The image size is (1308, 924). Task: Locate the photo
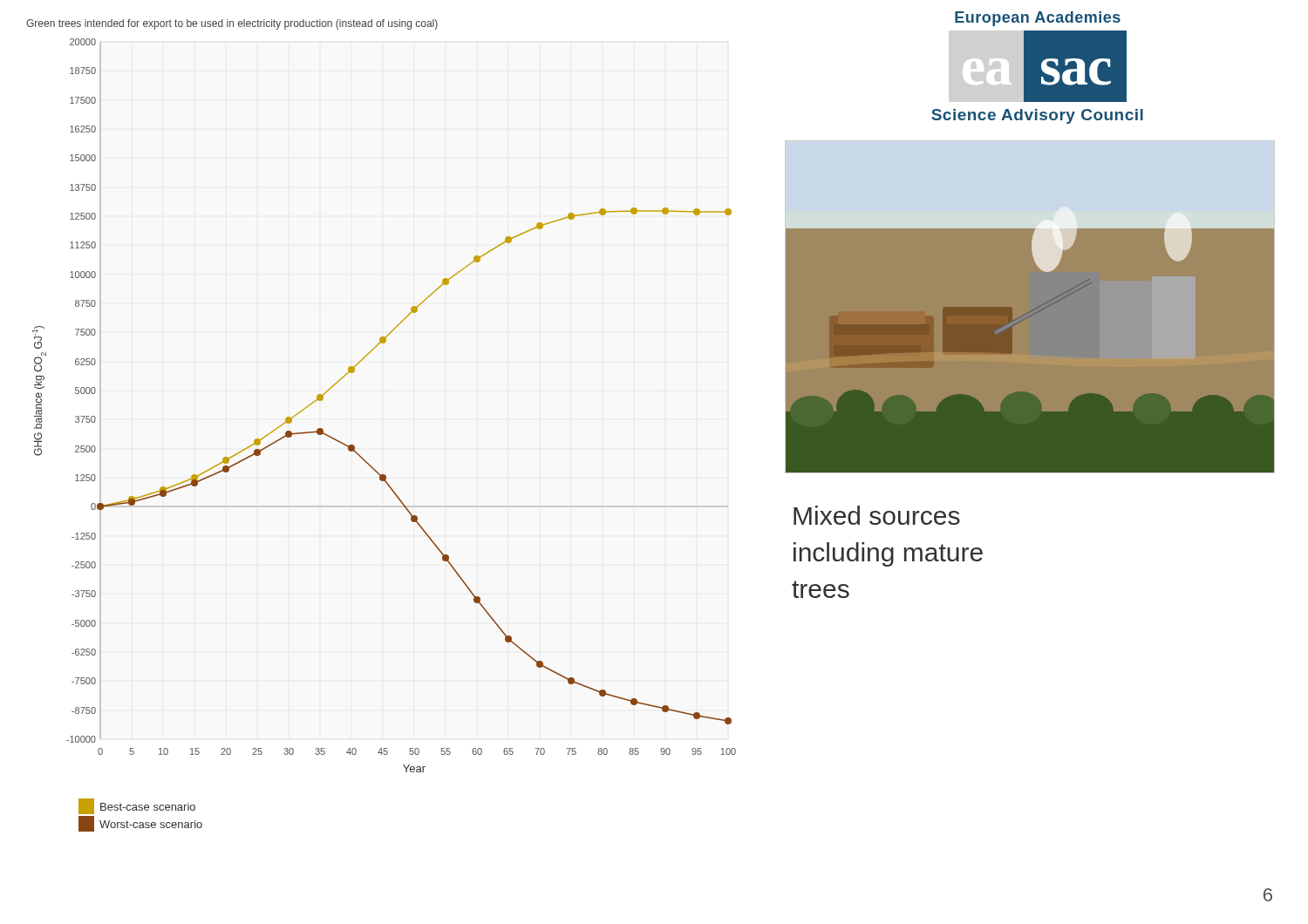click(x=1030, y=307)
